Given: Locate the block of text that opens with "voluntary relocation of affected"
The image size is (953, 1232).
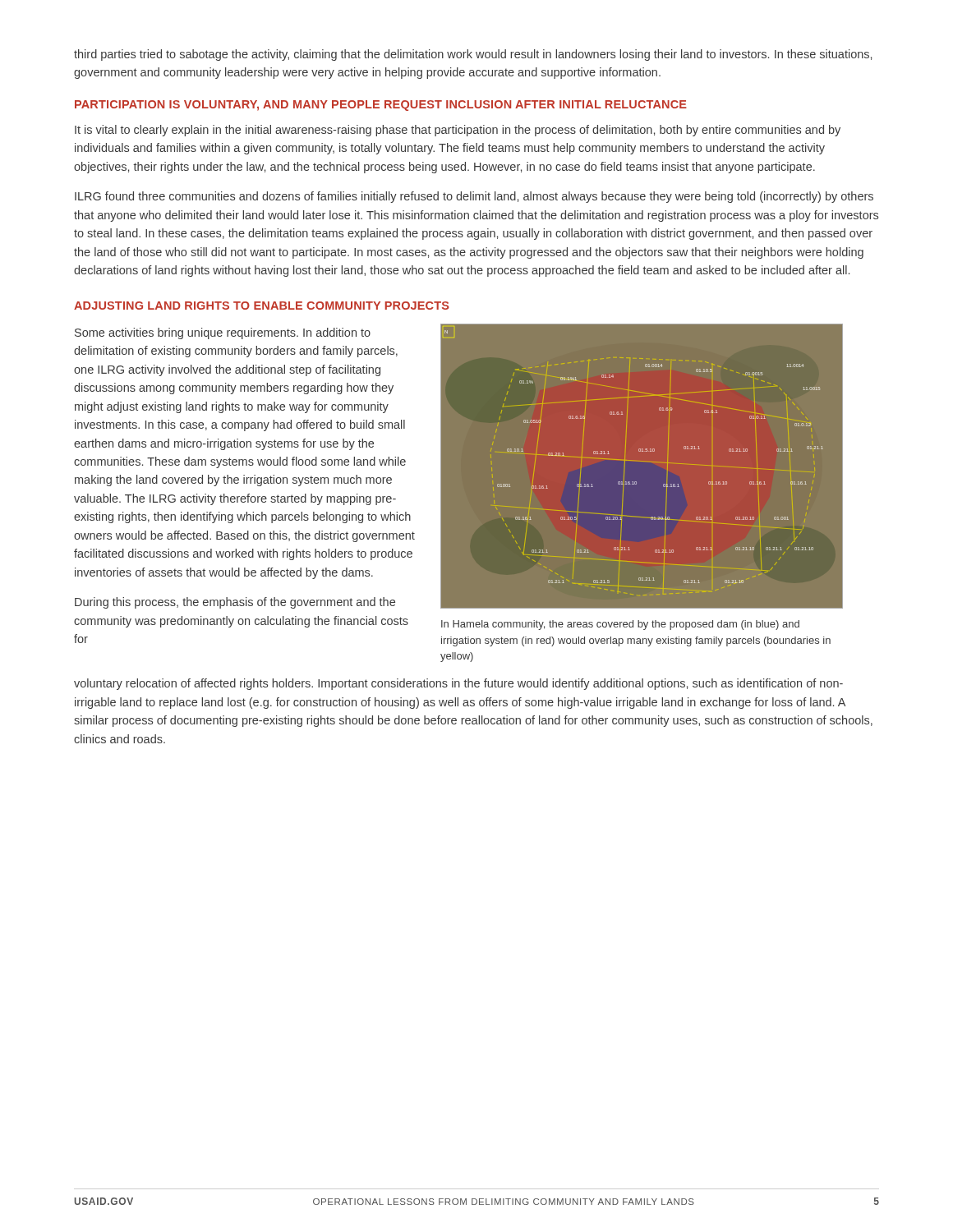Looking at the screenshot, I should click(476, 711).
